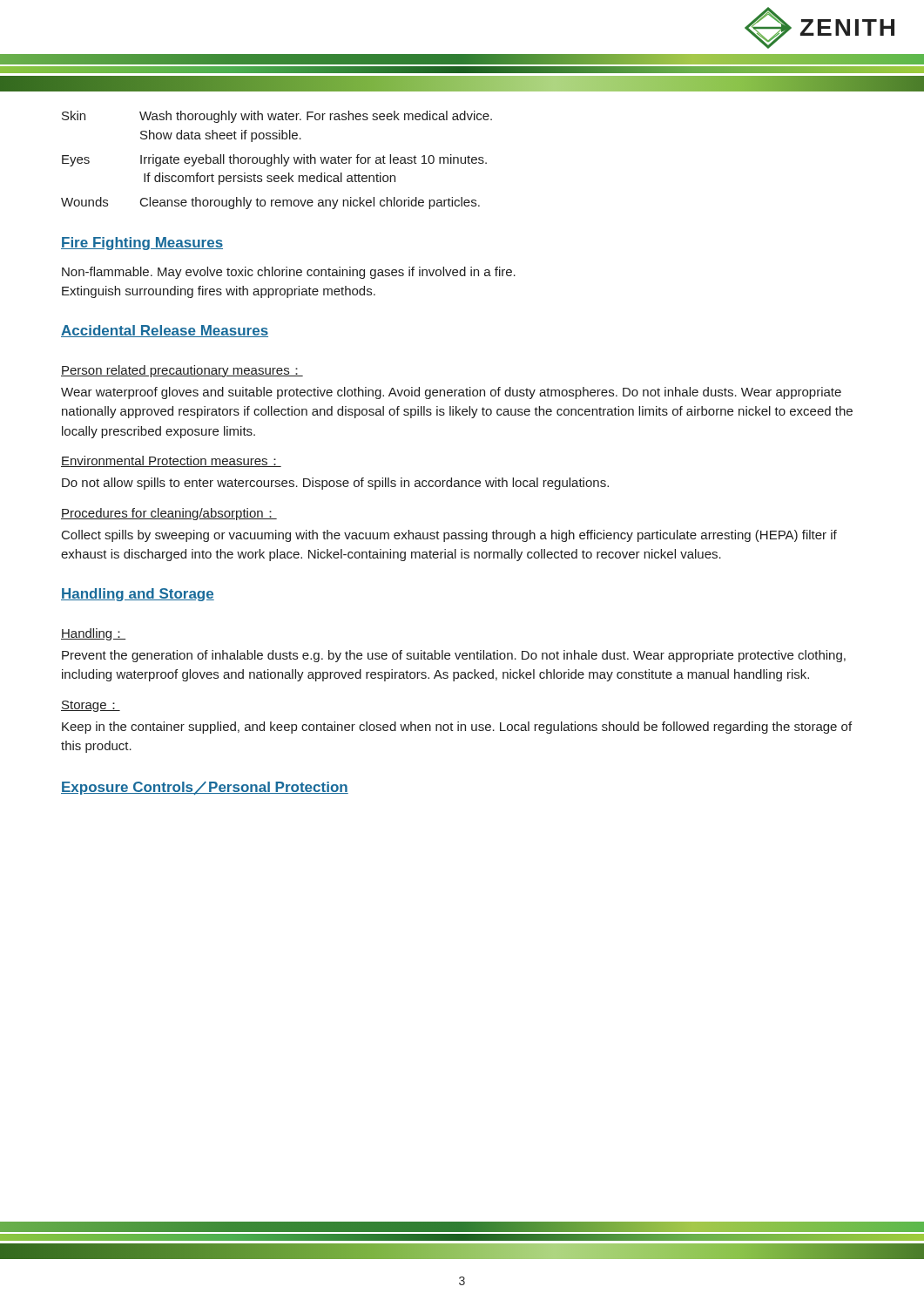This screenshot has width=924, height=1307.
Task: Locate the text block starting "Person related precautionary measures："
Action: pyautogui.click(x=466, y=402)
